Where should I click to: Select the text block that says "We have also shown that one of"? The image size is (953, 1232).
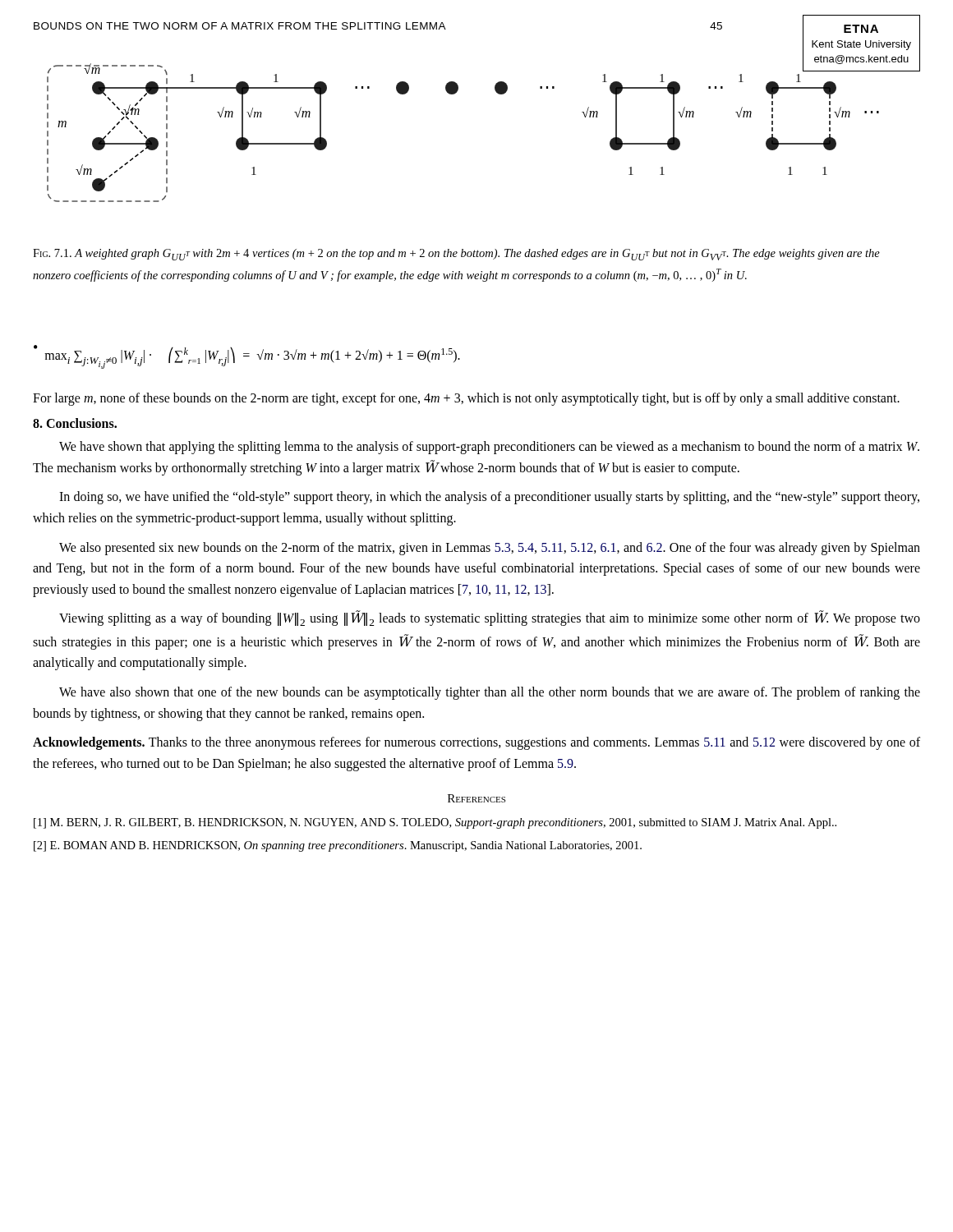point(476,702)
